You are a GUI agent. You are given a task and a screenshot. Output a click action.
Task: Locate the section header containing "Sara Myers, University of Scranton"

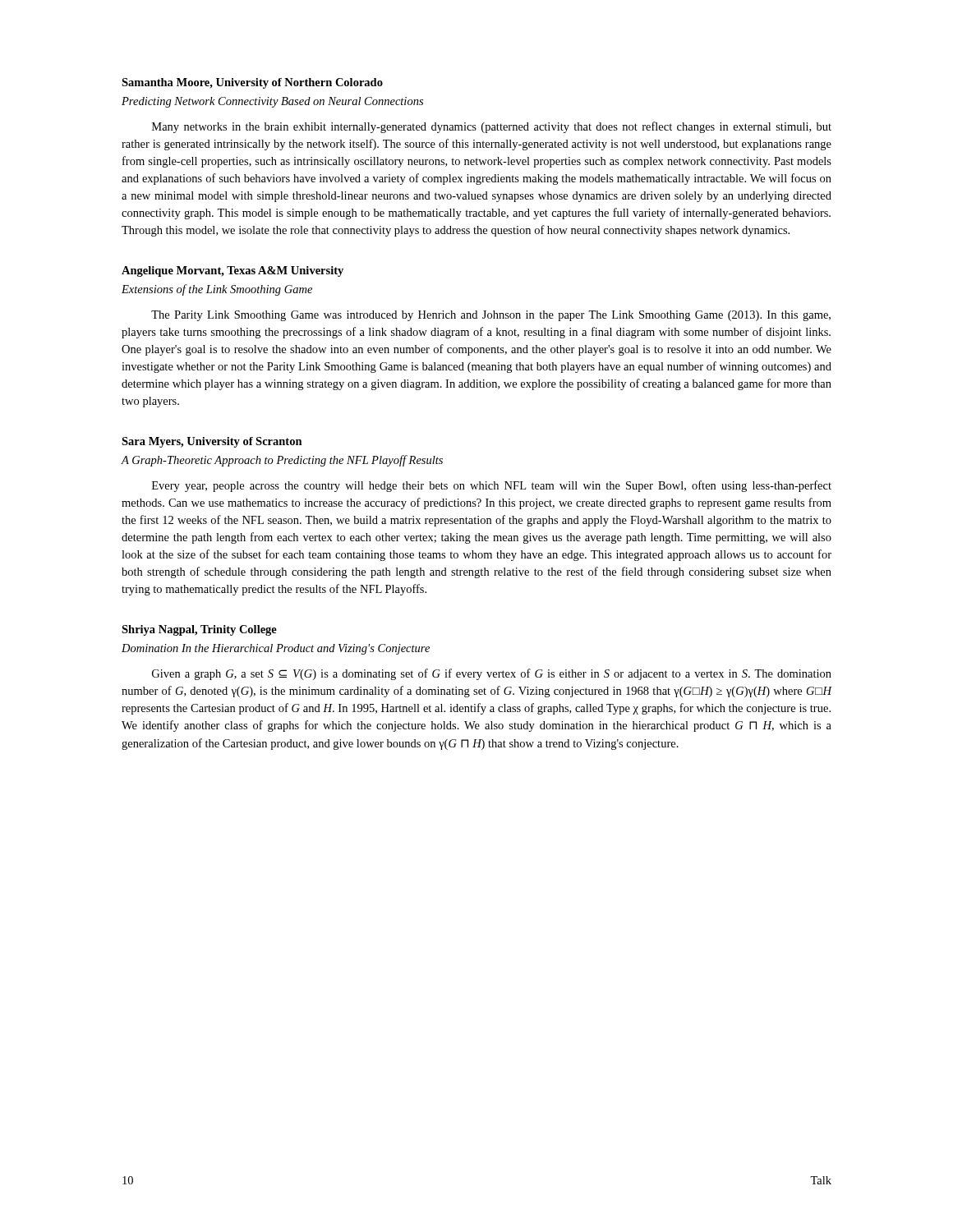[212, 441]
